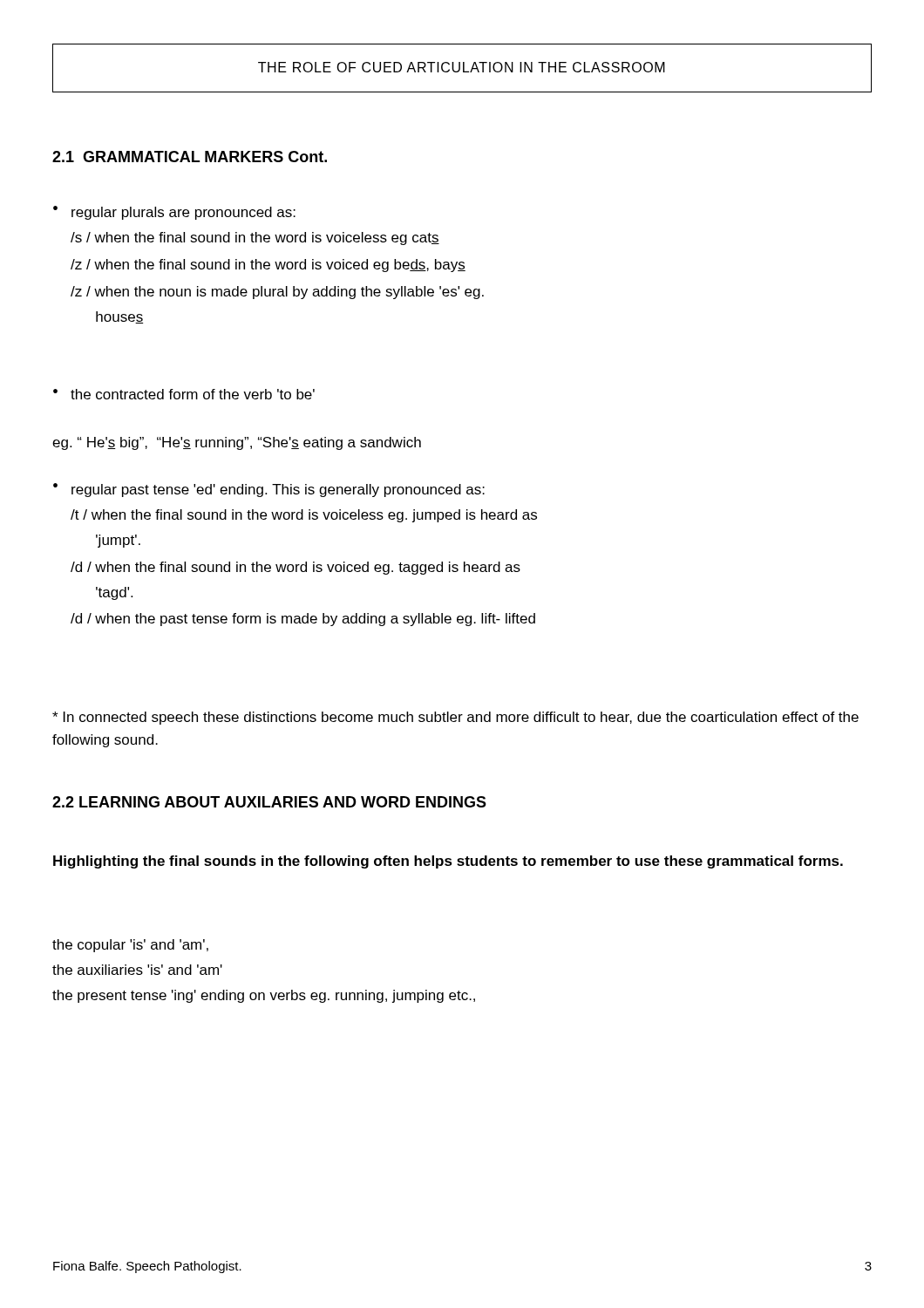Where is the passage that starts "the copular 'is' and 'am', the auxiliaries 'is'"?
Screen dimensions: 1308x924
[x=130, y=946]
